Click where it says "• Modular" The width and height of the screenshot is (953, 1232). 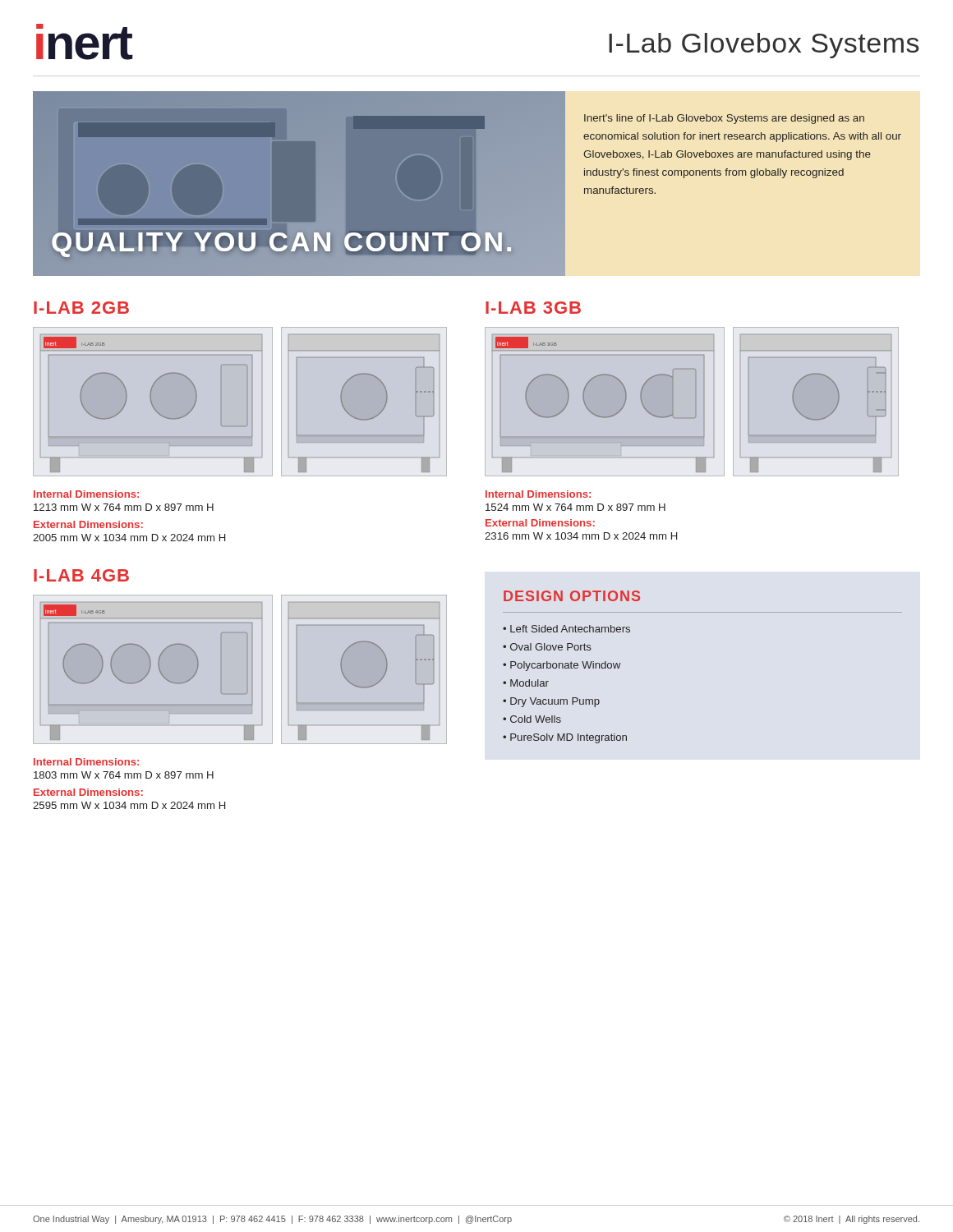(526, 683)
